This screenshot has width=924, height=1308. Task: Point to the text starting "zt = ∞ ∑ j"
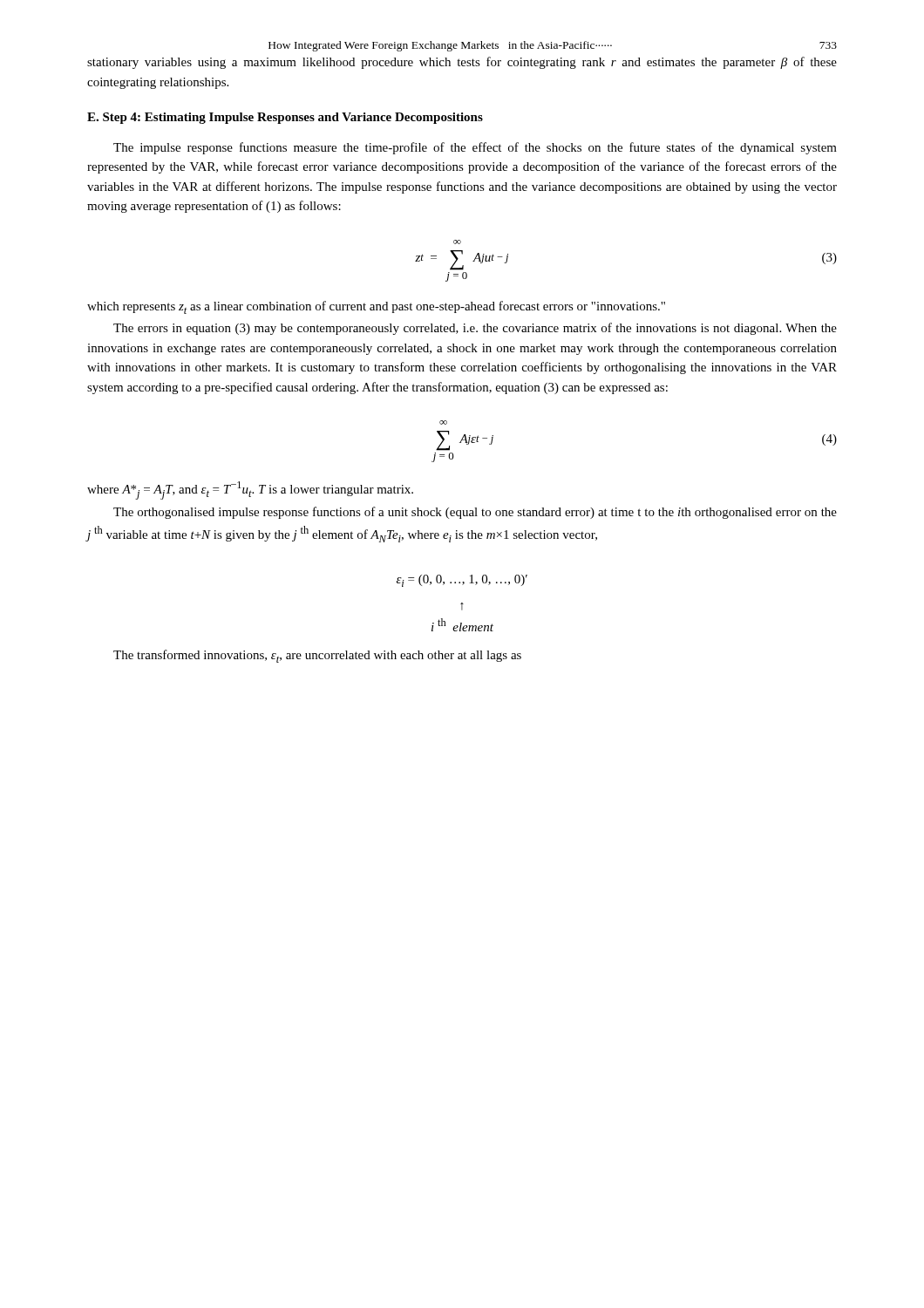click(x=457, y=242)
